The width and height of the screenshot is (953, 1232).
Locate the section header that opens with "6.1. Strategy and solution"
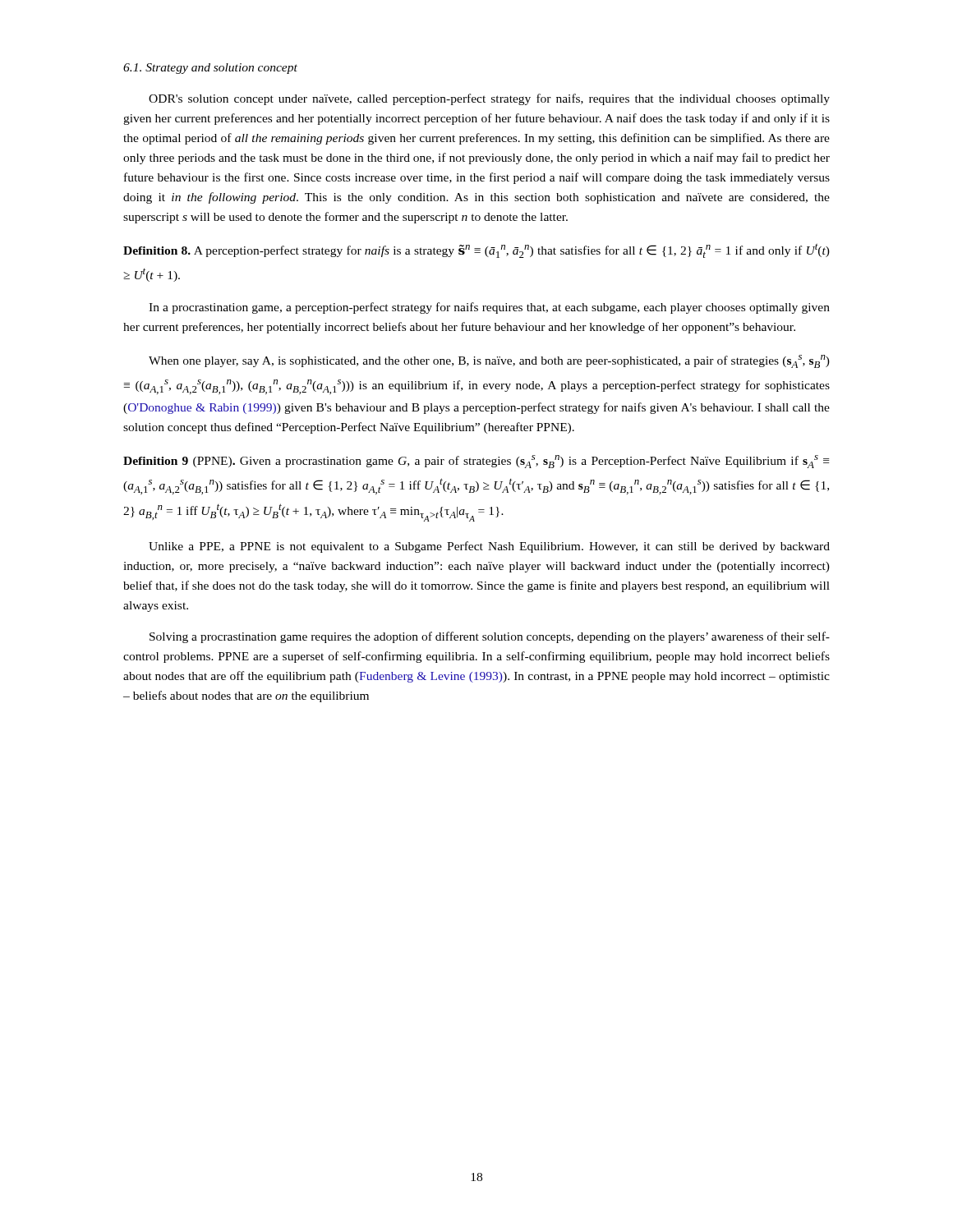(210, 67)
